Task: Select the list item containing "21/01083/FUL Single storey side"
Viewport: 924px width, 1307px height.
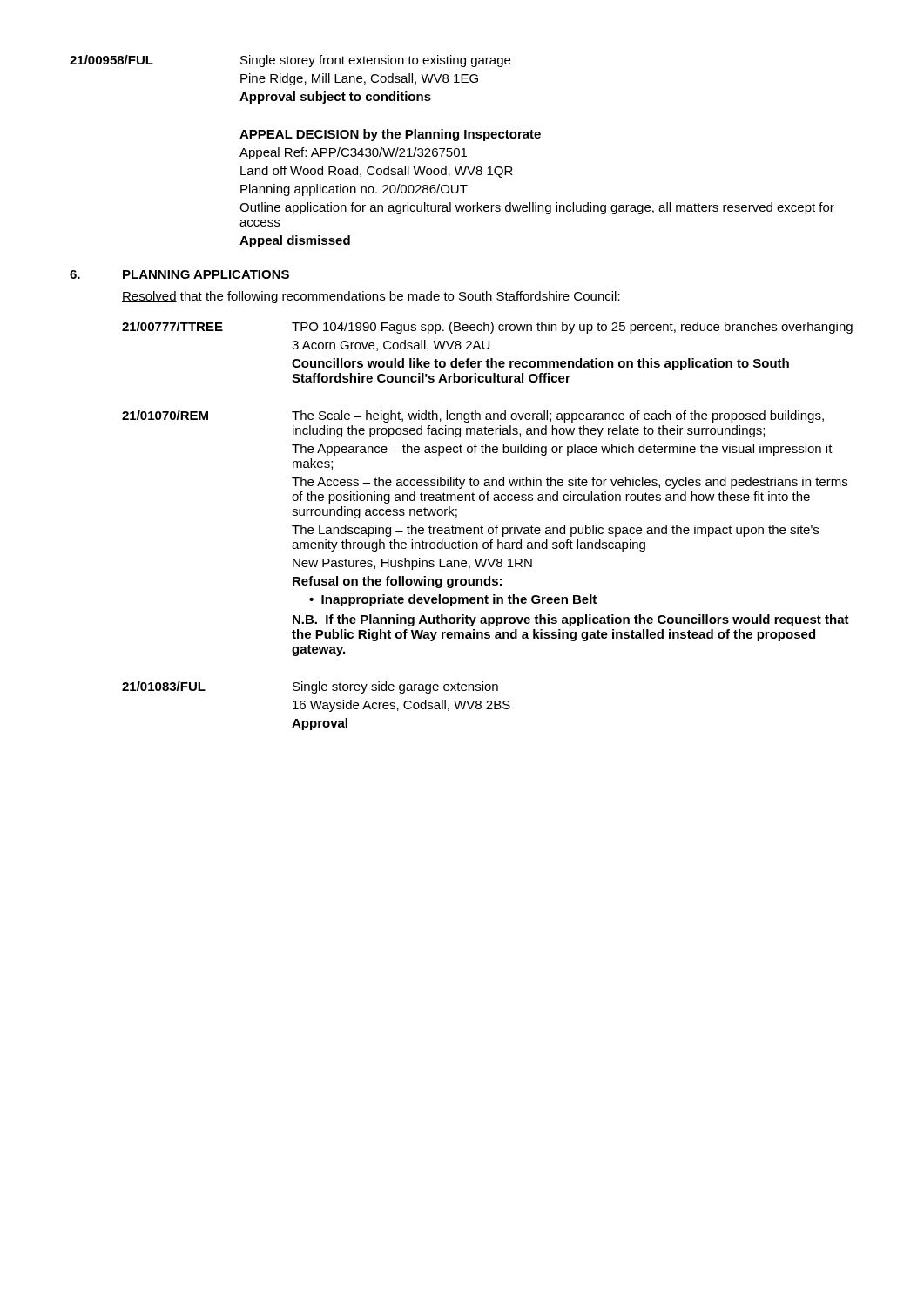Action: pyautogui.click(x=488, y=706)
